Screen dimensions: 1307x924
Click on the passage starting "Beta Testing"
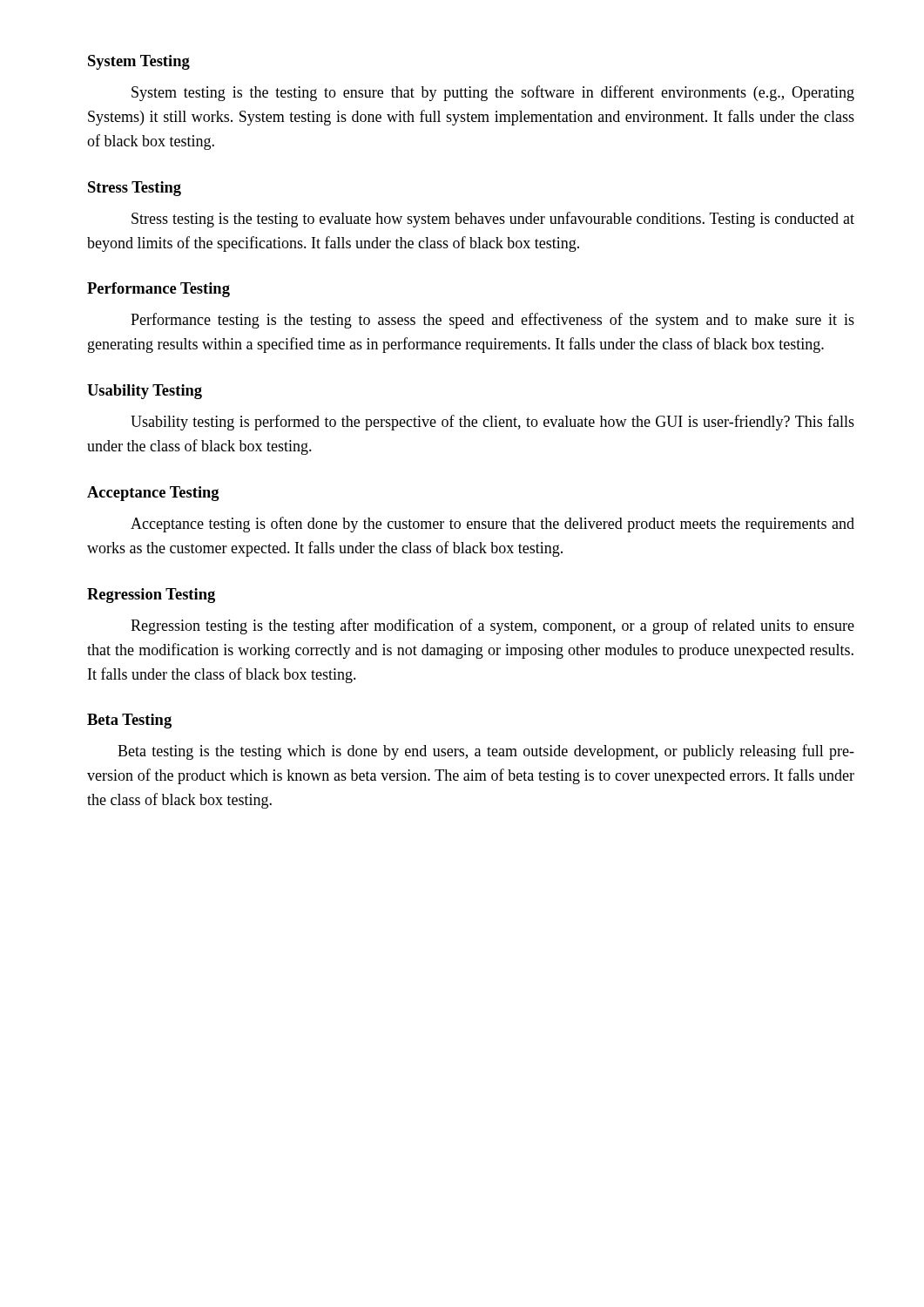129,720
